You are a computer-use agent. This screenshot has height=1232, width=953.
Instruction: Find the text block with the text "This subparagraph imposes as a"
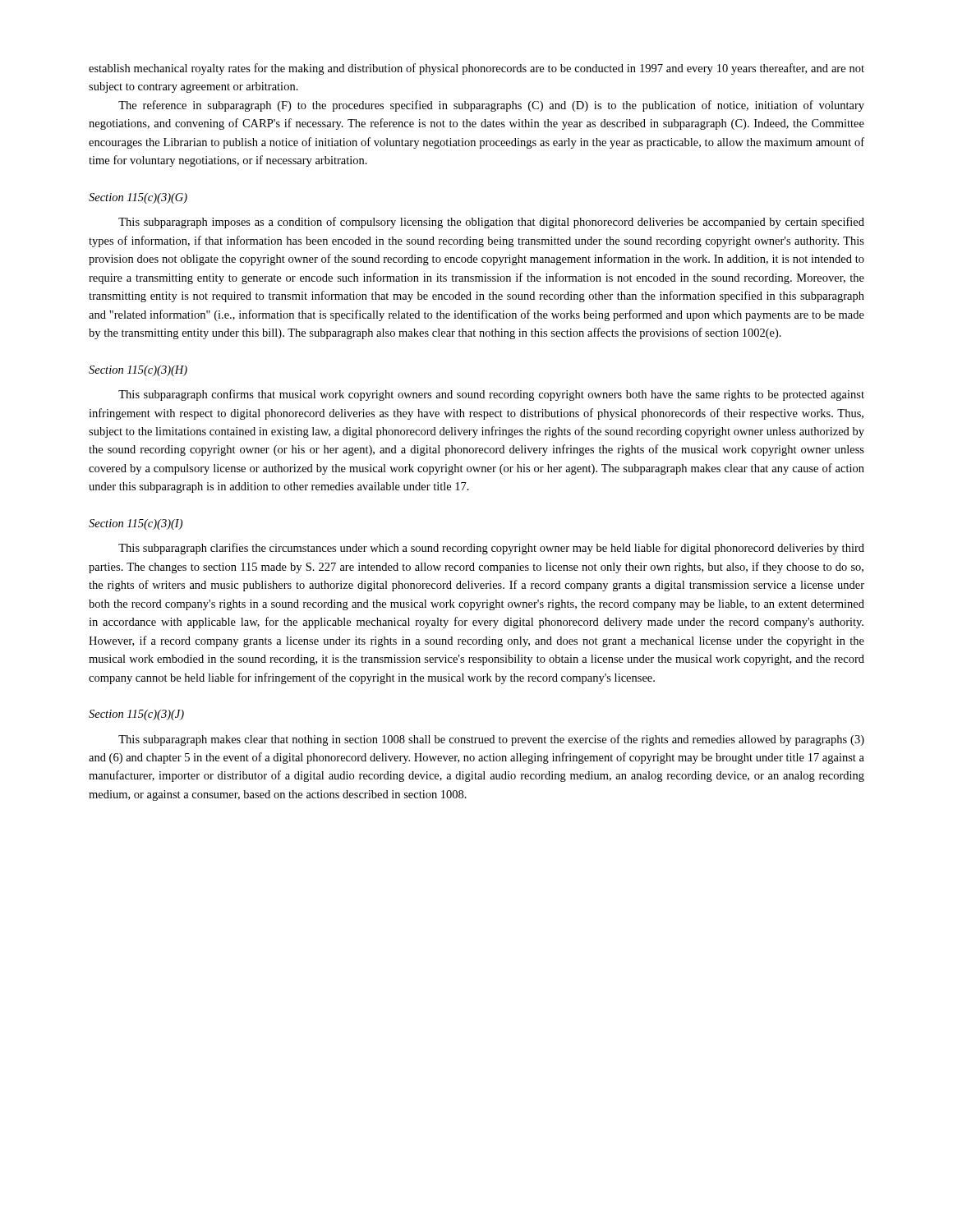[476, 278]
